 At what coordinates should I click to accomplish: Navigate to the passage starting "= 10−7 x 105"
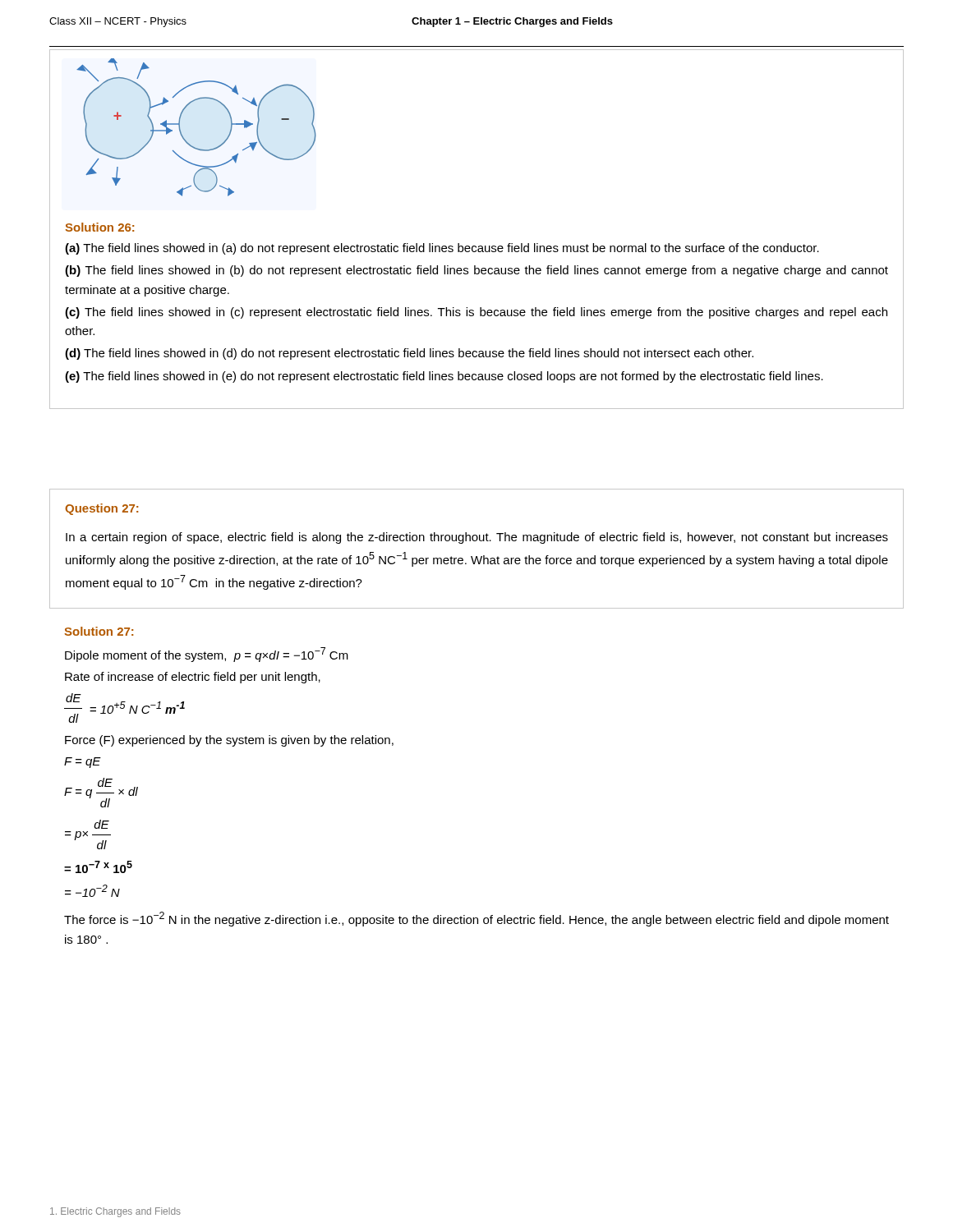tap(98, 867)
